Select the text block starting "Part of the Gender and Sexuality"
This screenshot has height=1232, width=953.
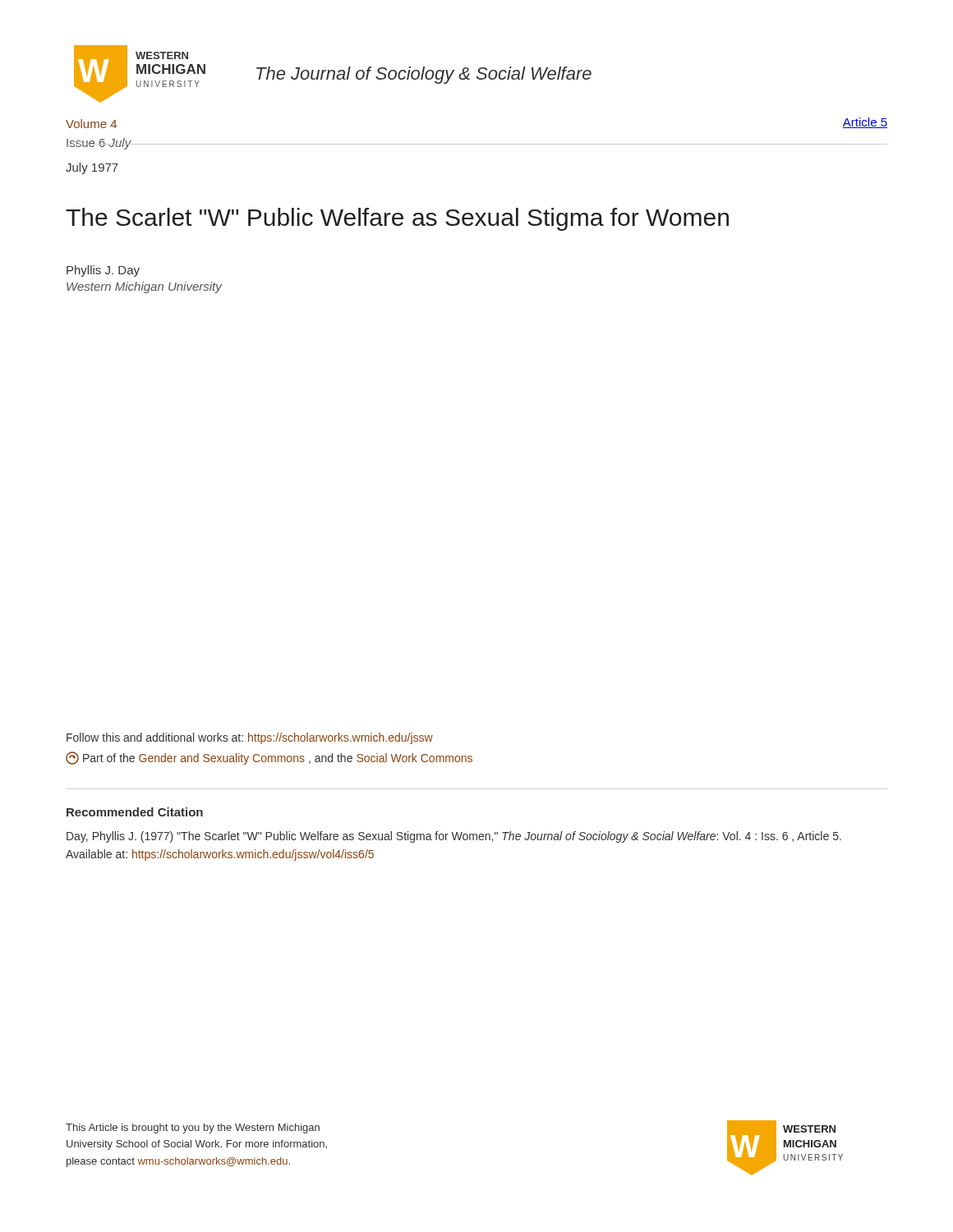coord(269,758)
